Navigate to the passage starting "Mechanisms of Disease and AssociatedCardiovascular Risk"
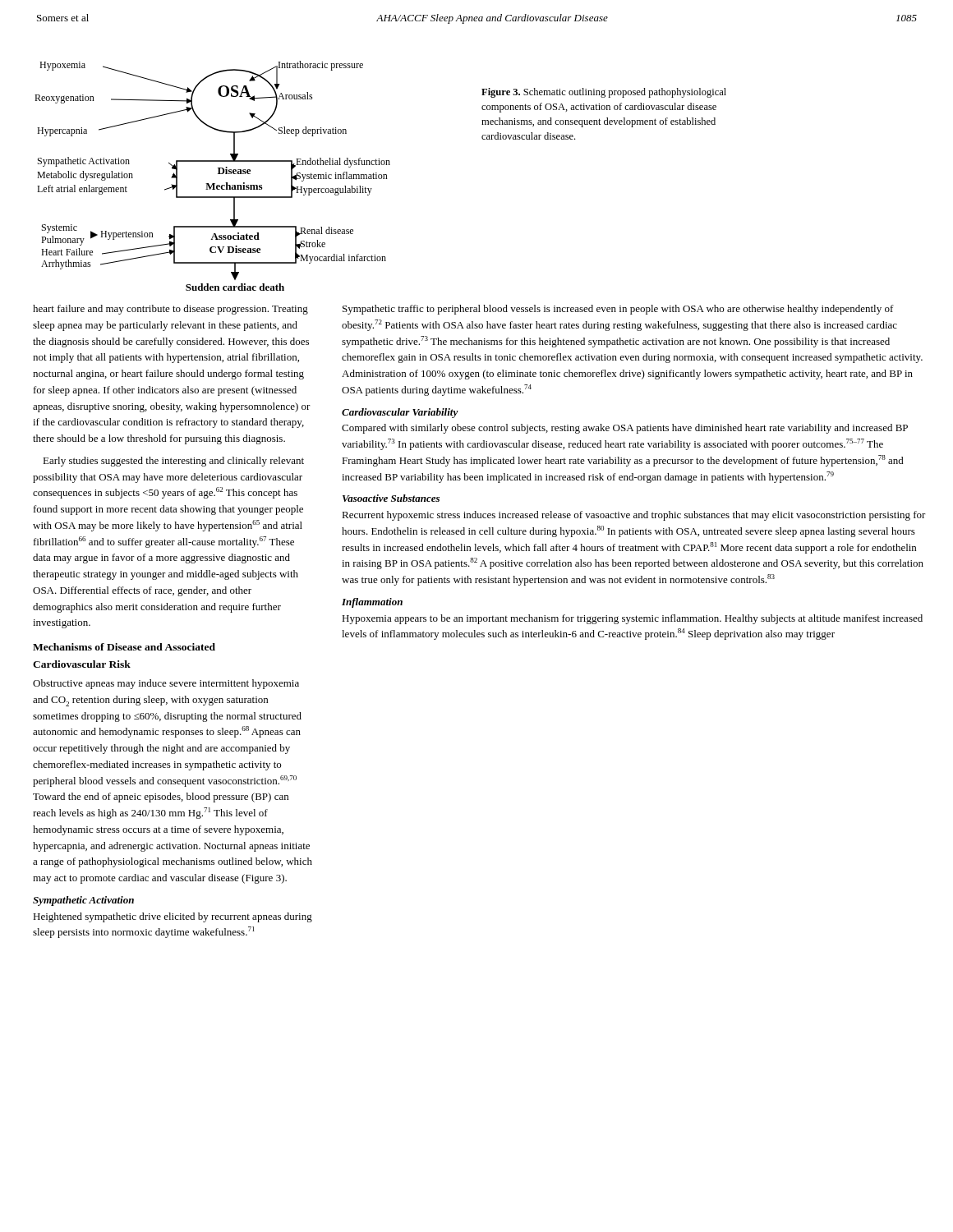Viewport: 953px width, 1232px height. click(x=124, y=655)
